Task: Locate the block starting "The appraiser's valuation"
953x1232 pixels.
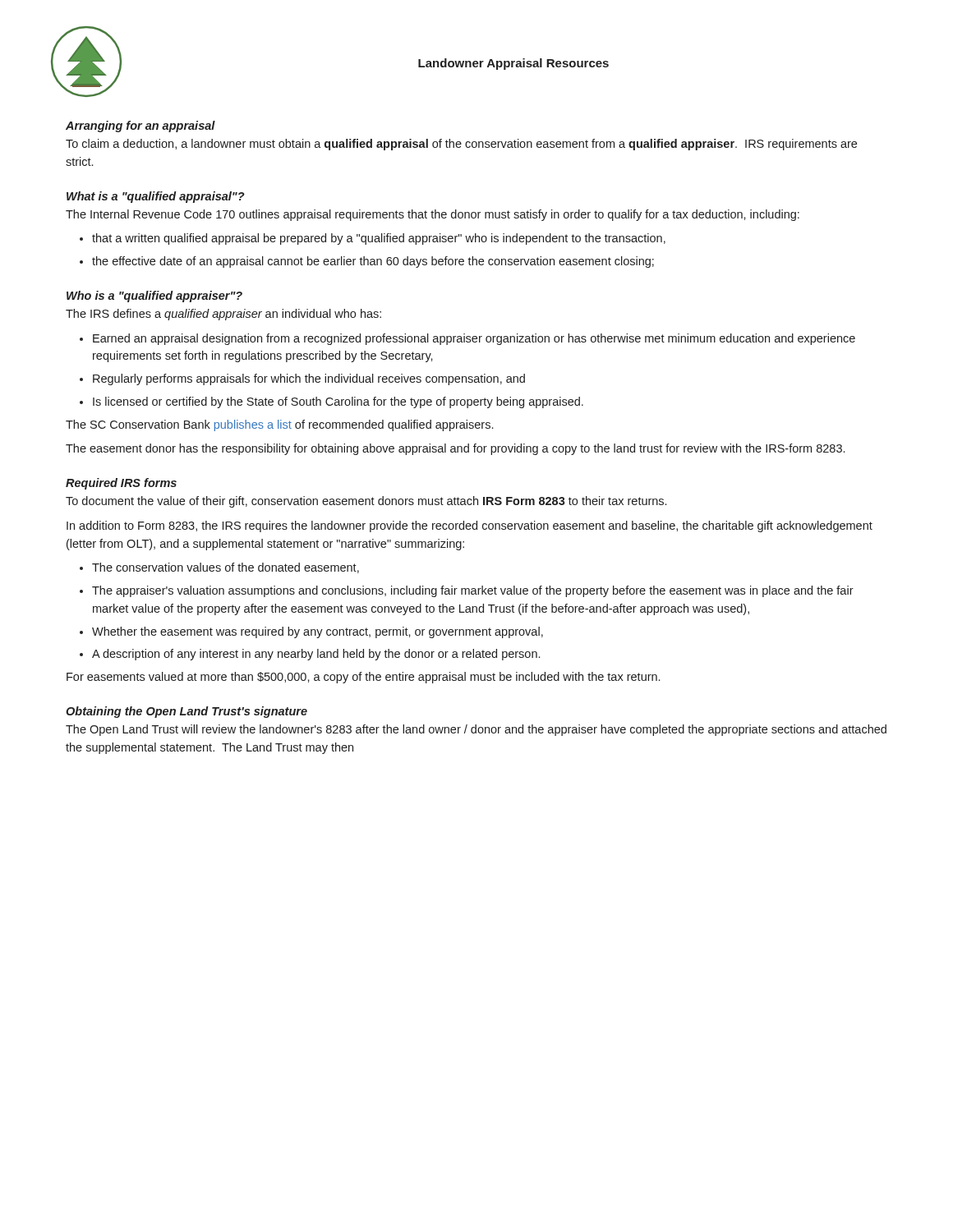Action: click(x=473, y=599)
